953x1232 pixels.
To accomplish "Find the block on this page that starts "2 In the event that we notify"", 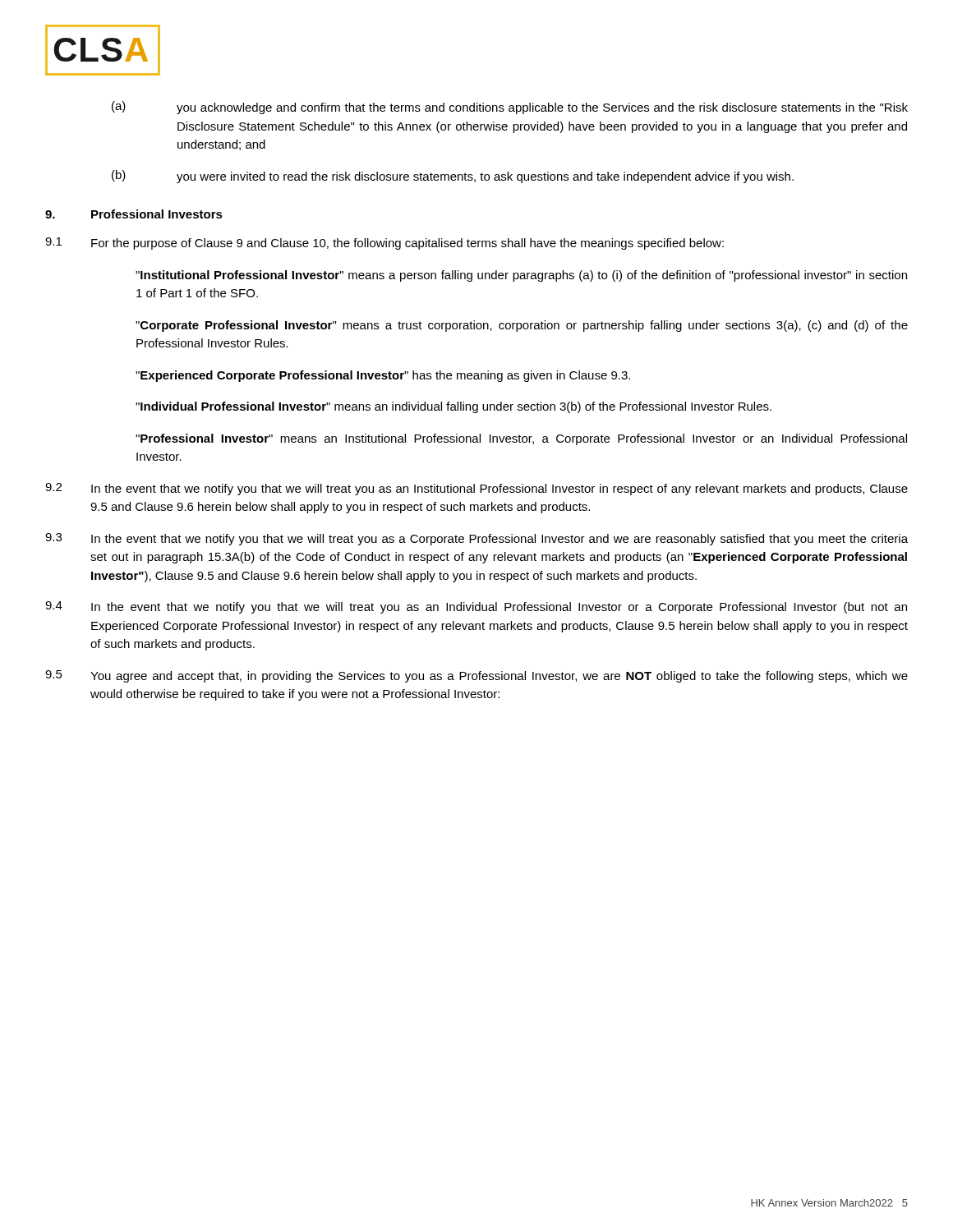I will 476,498.
